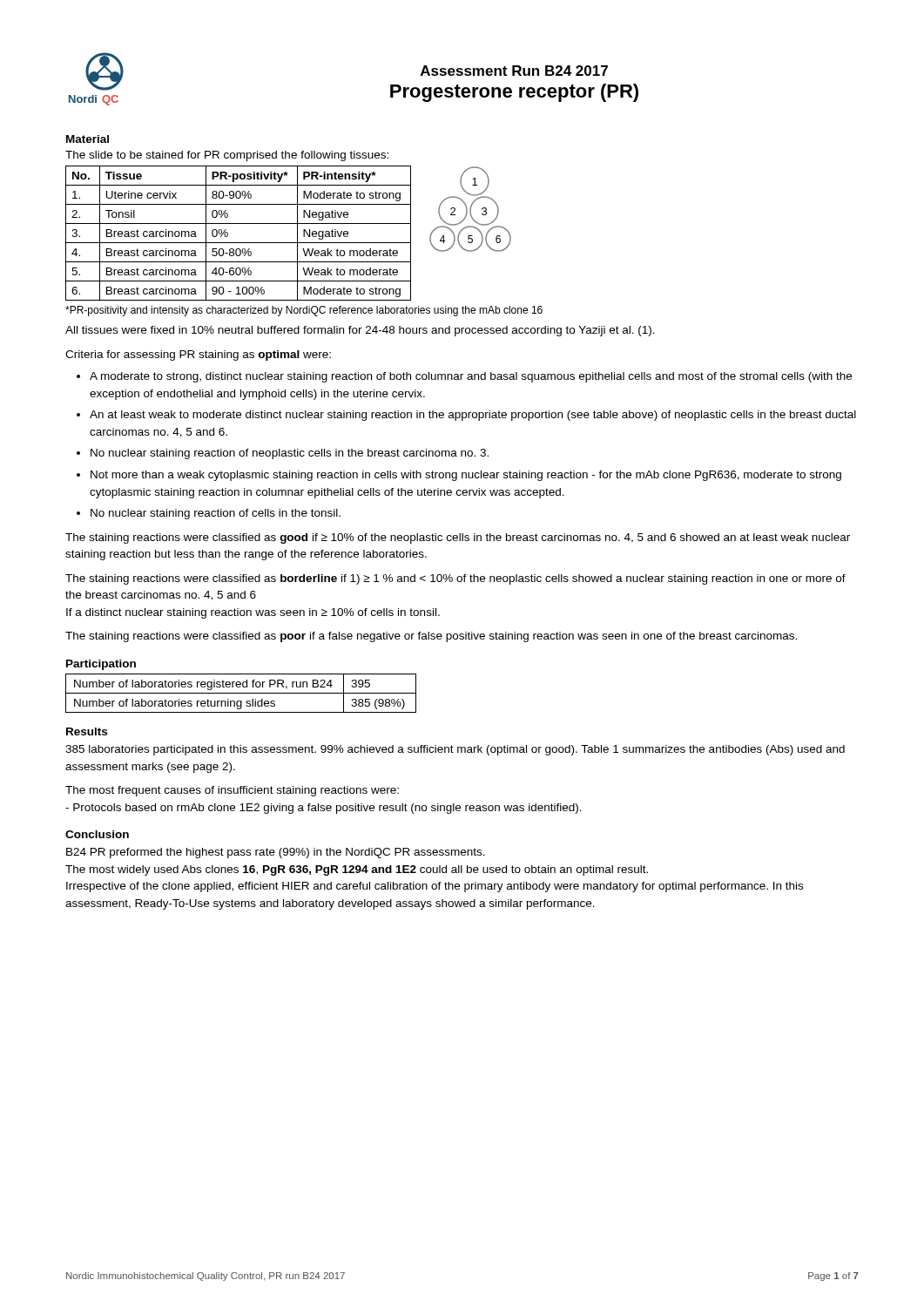Locate the passage starting "B24 PR preformed the"

pos(434,878)
